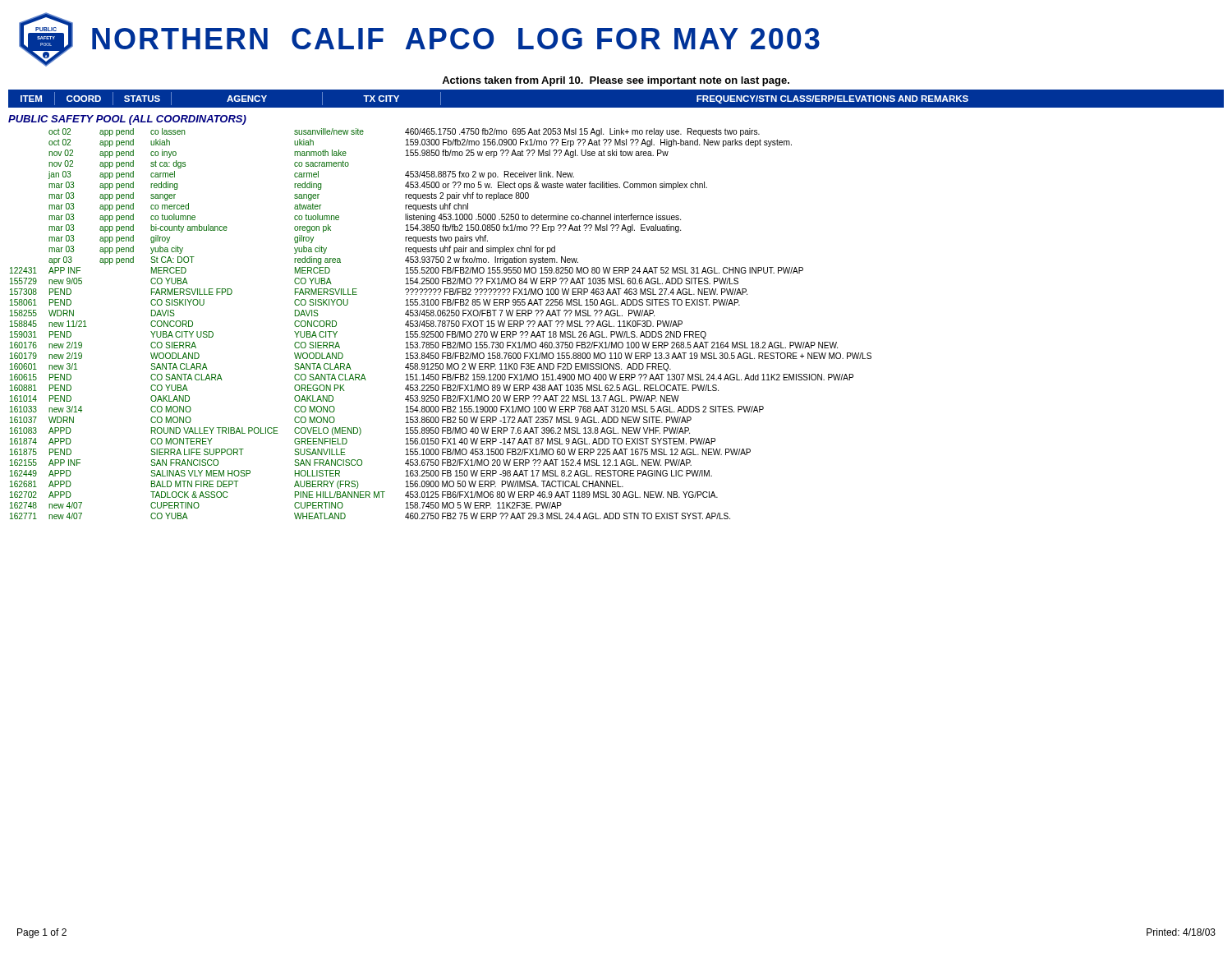Locate the title that opens with "NORTHERN CALIF APCO LOG FOR MAY"

coord(456,39)
